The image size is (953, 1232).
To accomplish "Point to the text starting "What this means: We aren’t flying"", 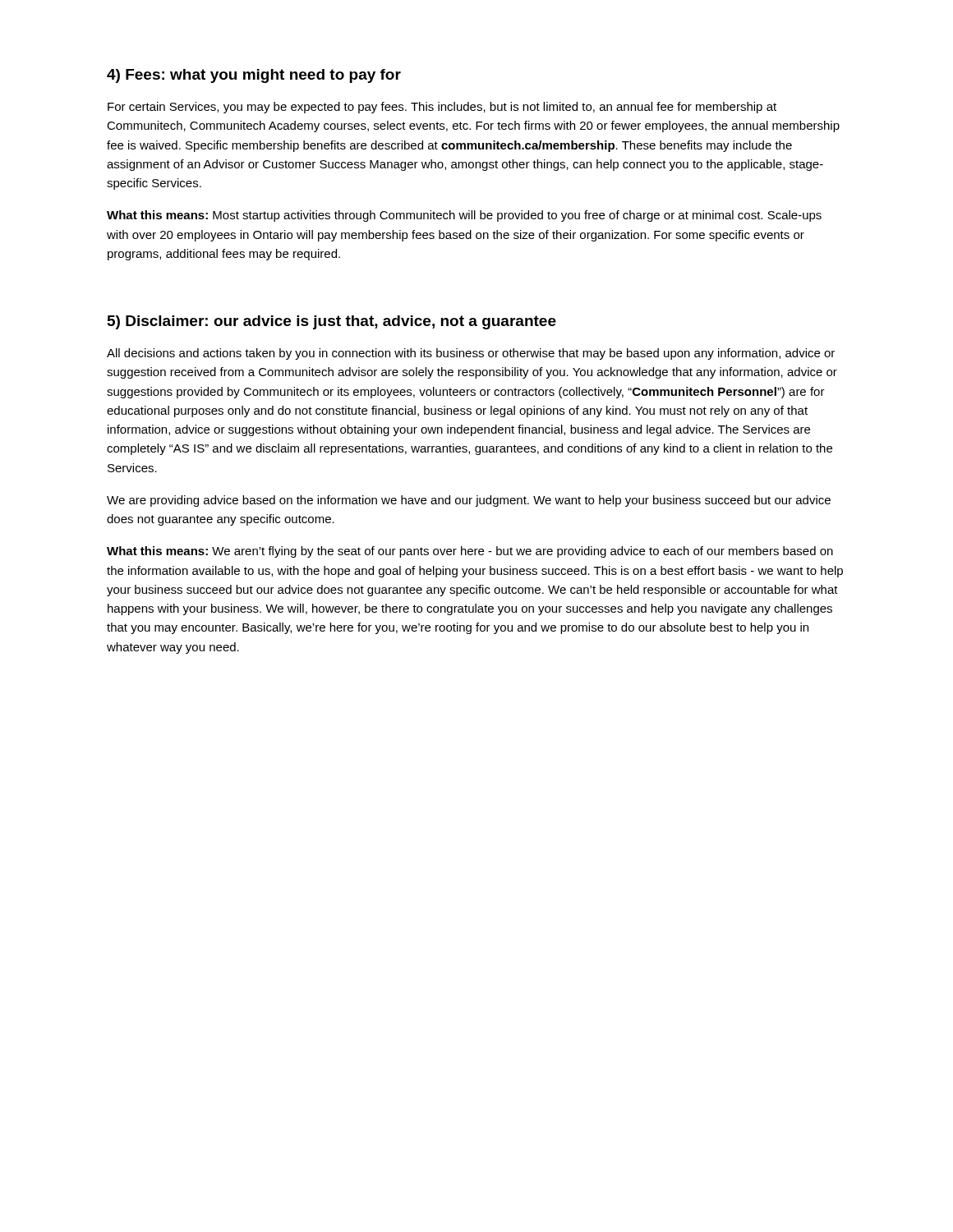I will (x=475, y=599).
